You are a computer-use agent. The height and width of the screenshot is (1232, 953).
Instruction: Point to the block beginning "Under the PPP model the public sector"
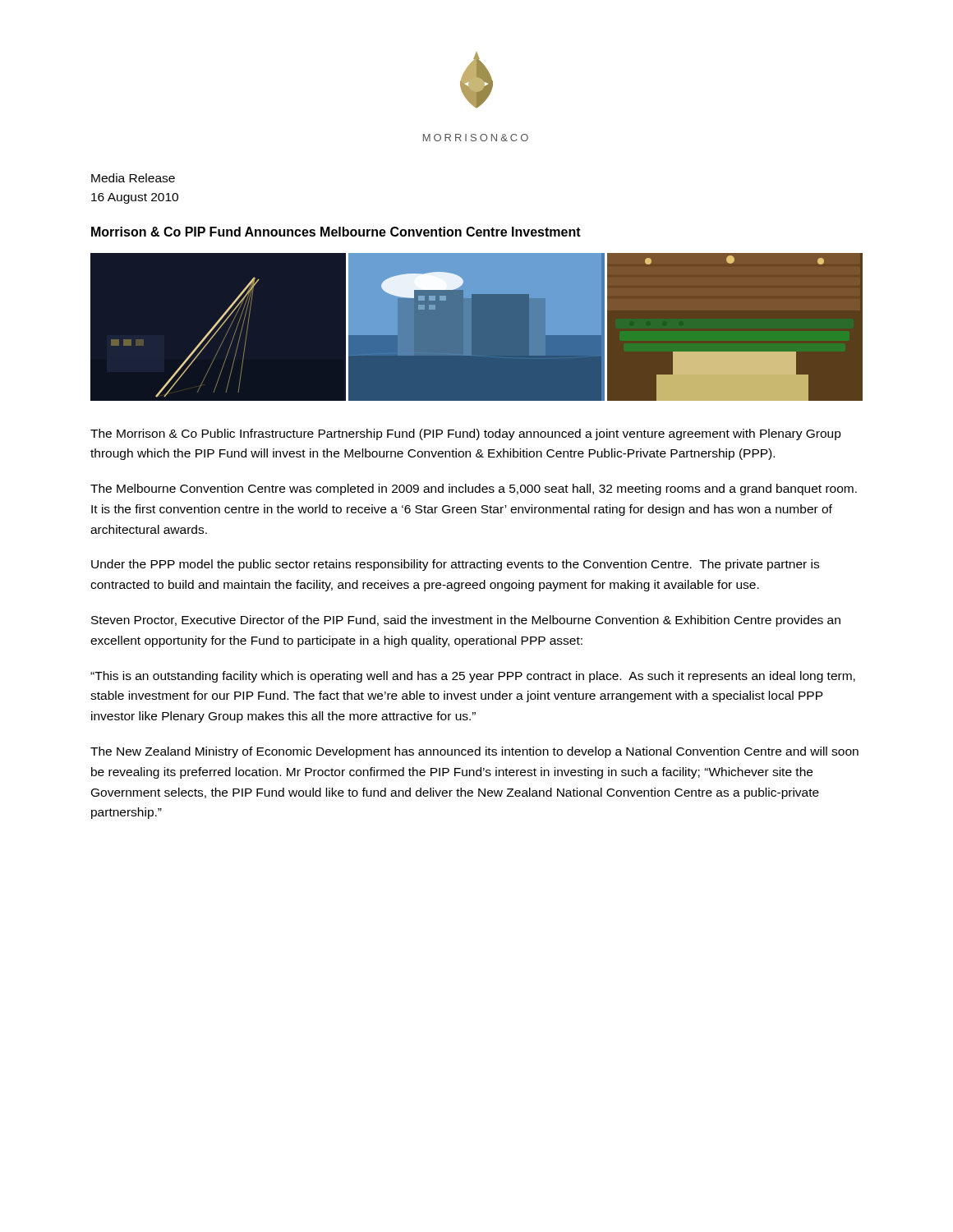[455, 574]
